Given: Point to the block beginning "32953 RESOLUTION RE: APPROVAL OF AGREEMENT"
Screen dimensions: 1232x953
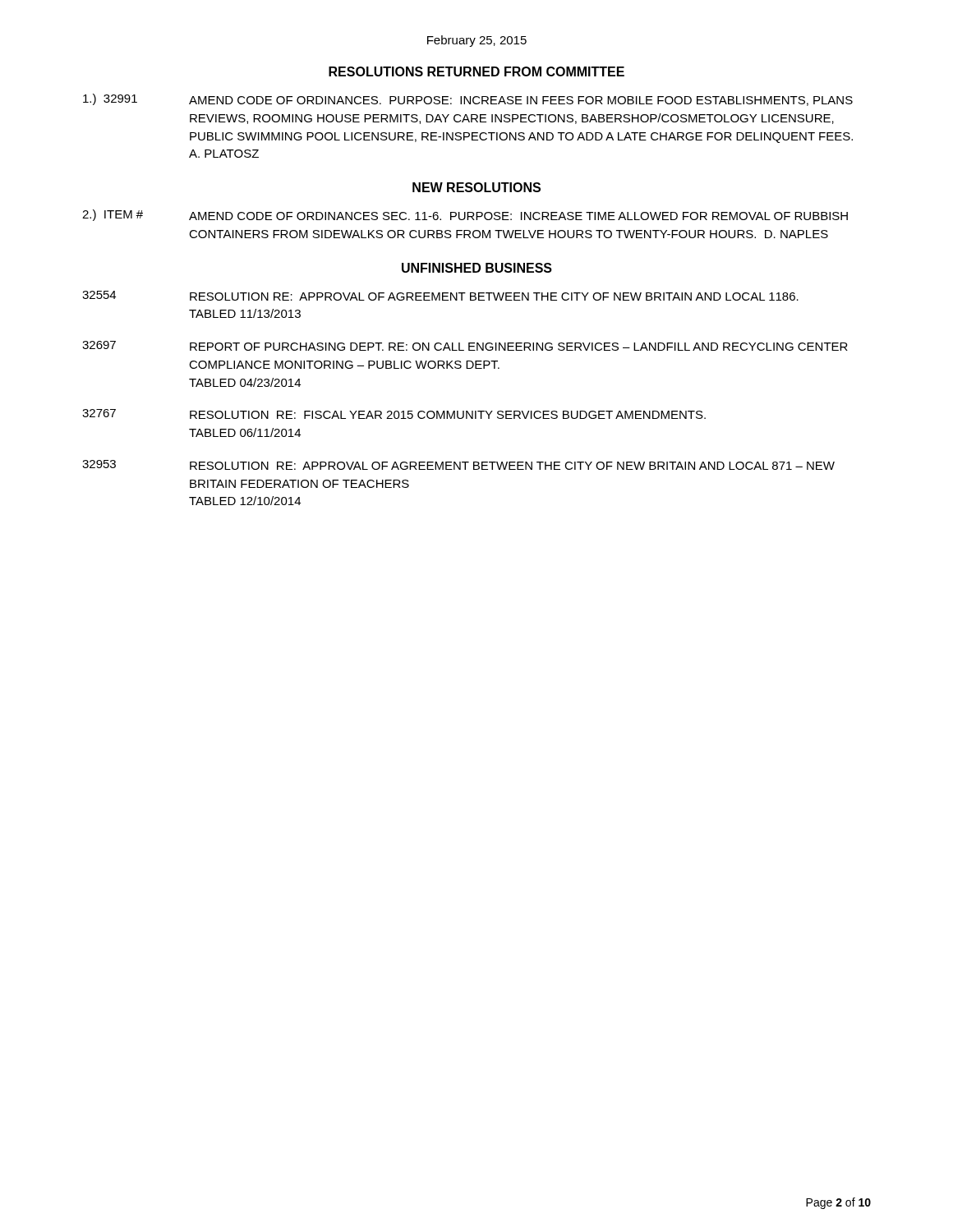Looking at the screenshot, I should (x=458, y=465).
